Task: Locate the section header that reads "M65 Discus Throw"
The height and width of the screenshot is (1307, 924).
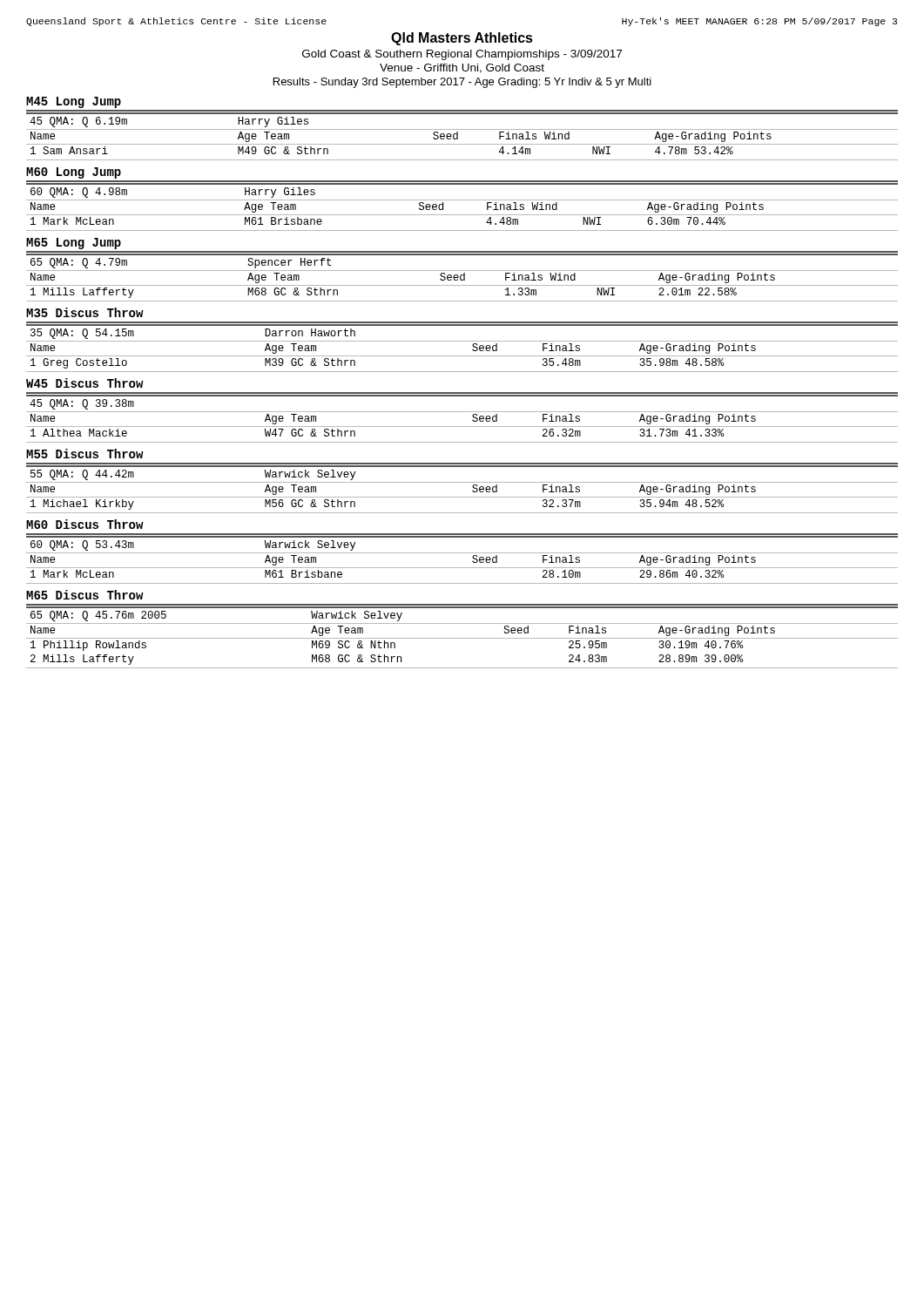Action: click(85, 596)
